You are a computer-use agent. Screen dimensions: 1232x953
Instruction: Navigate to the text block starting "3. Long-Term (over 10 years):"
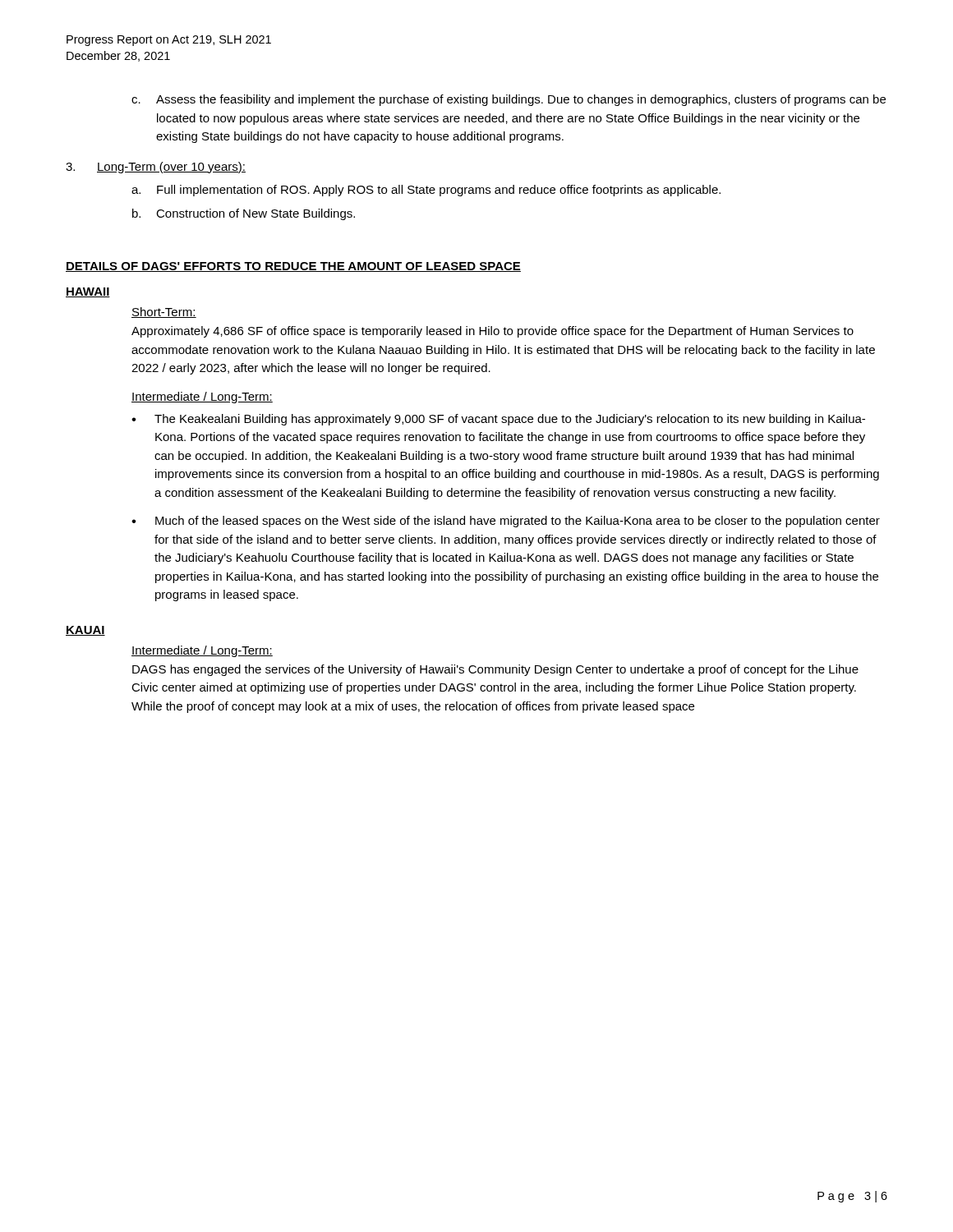click(156, 167)
